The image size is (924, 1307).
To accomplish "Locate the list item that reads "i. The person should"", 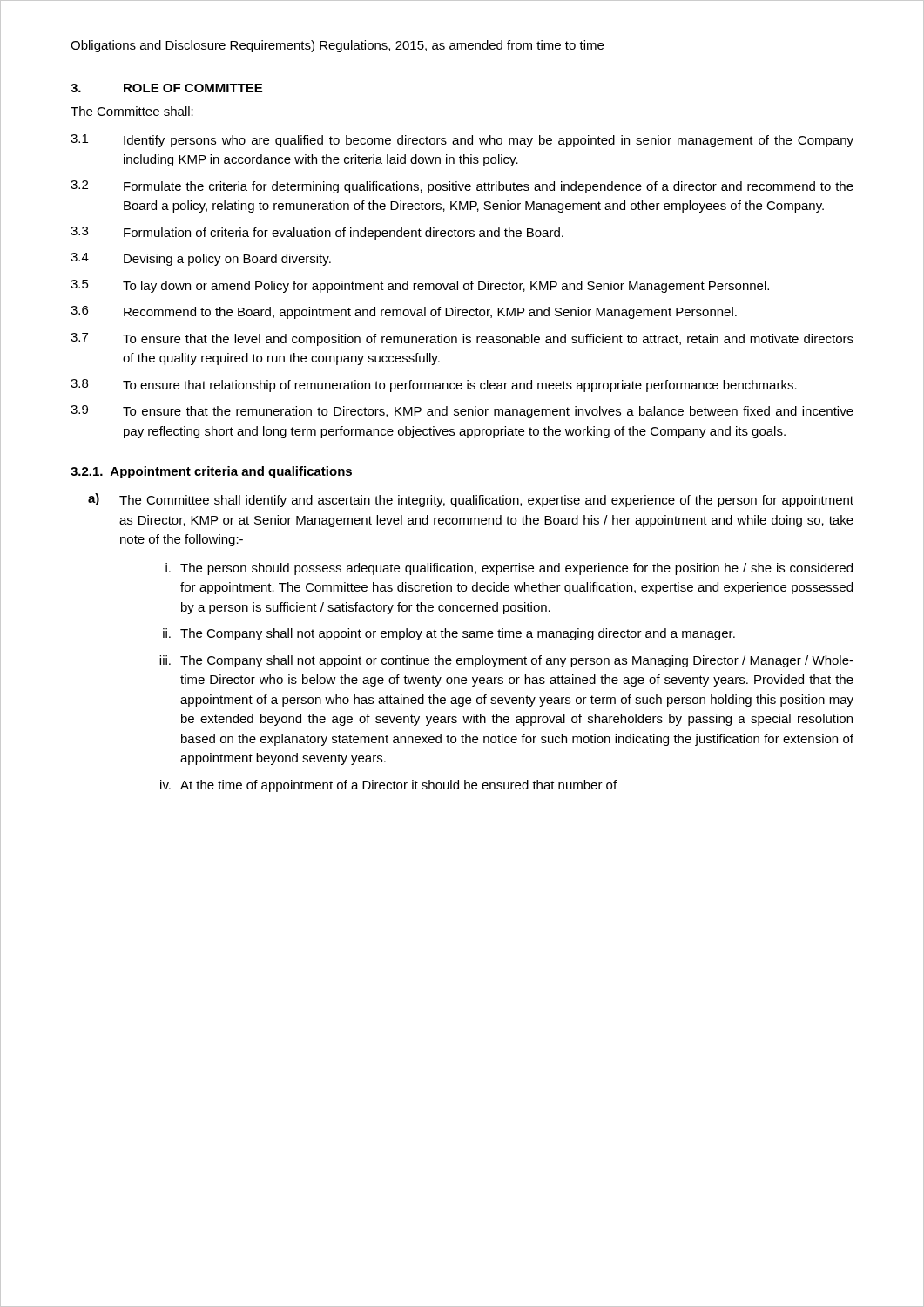I will point(499,587).
